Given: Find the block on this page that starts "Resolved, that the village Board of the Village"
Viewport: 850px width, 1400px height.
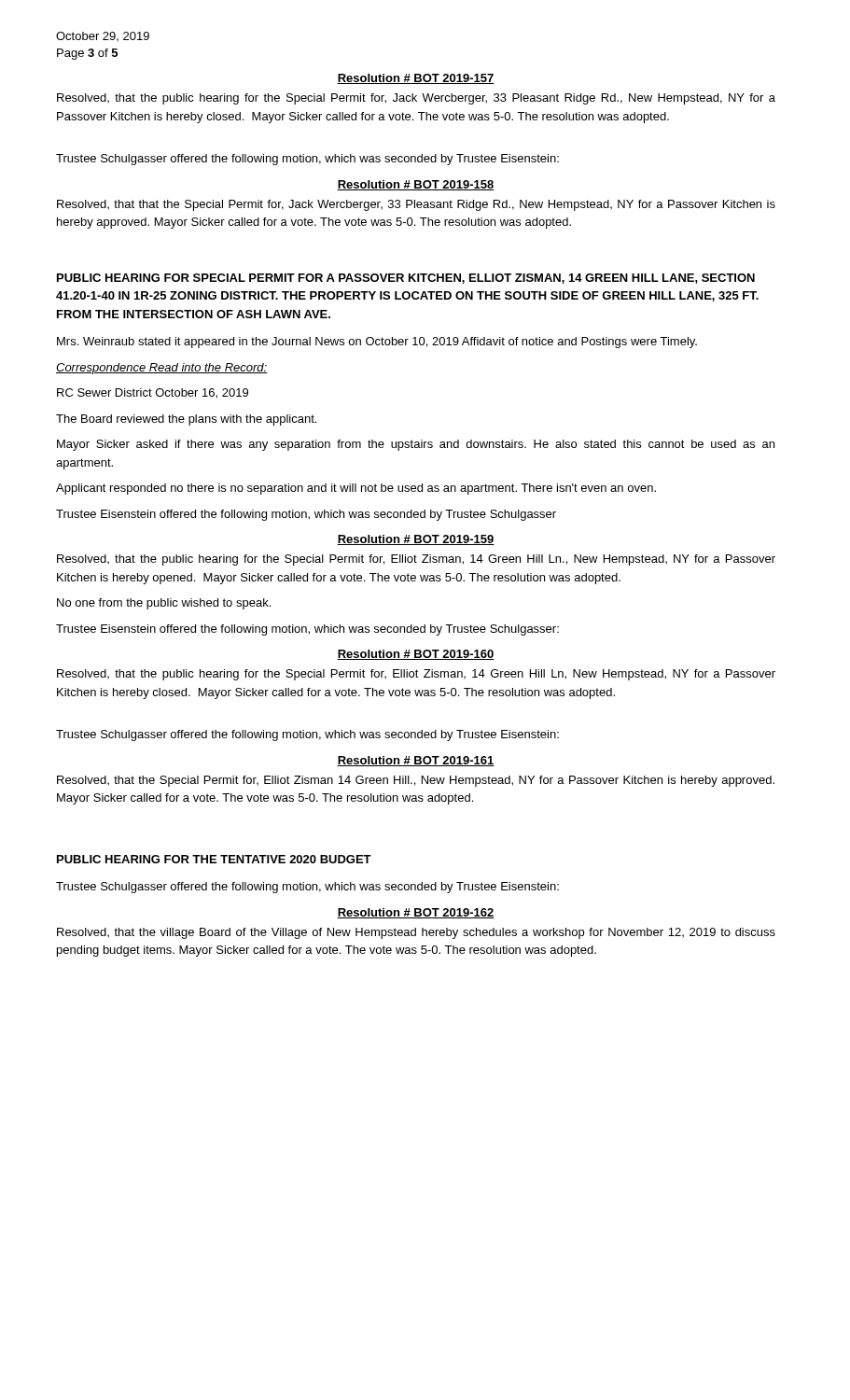Looking at the screenshot, I should (x=416, y=941).
